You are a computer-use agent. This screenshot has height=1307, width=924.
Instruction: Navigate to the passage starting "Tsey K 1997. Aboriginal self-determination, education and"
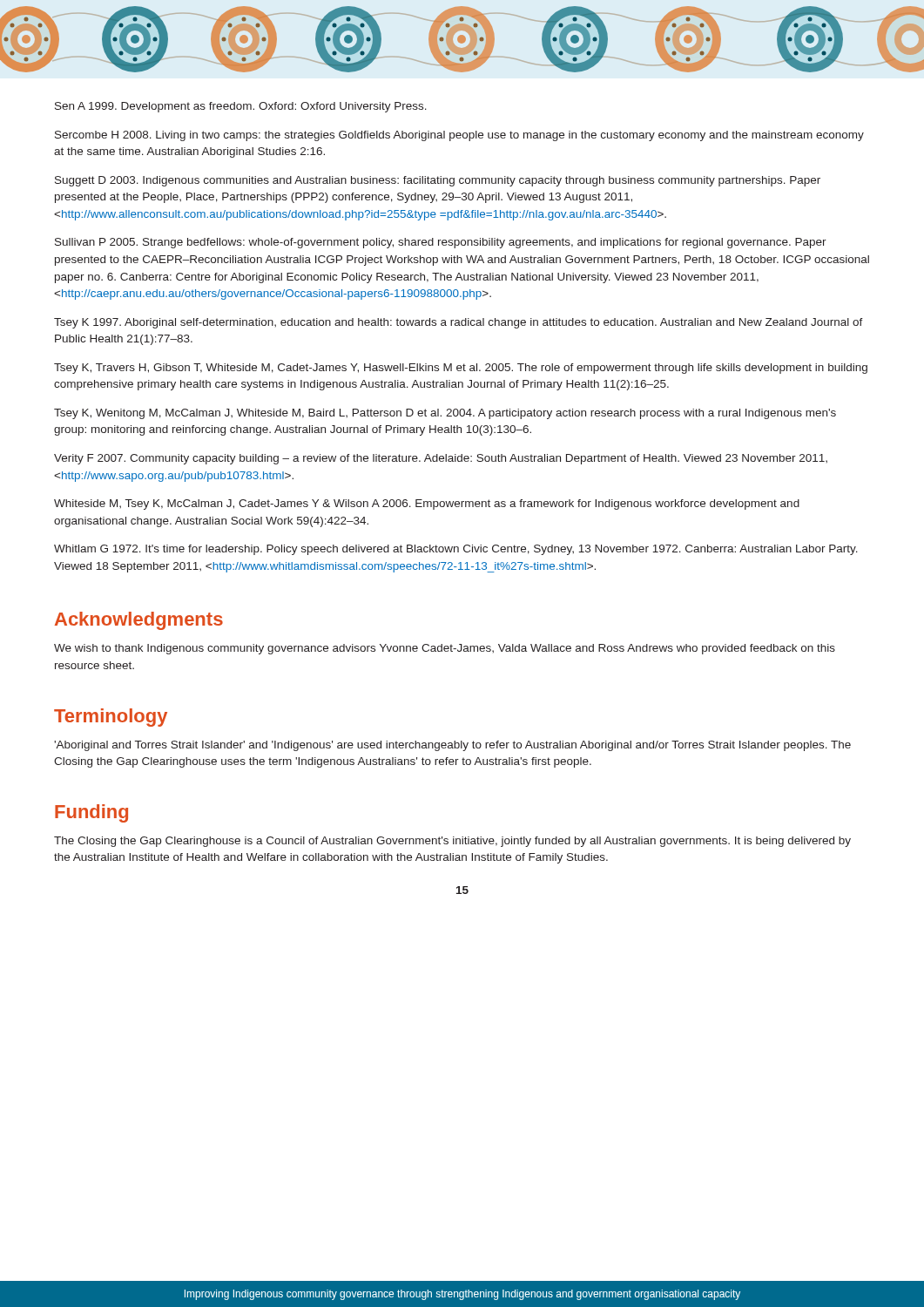point(458,330)
